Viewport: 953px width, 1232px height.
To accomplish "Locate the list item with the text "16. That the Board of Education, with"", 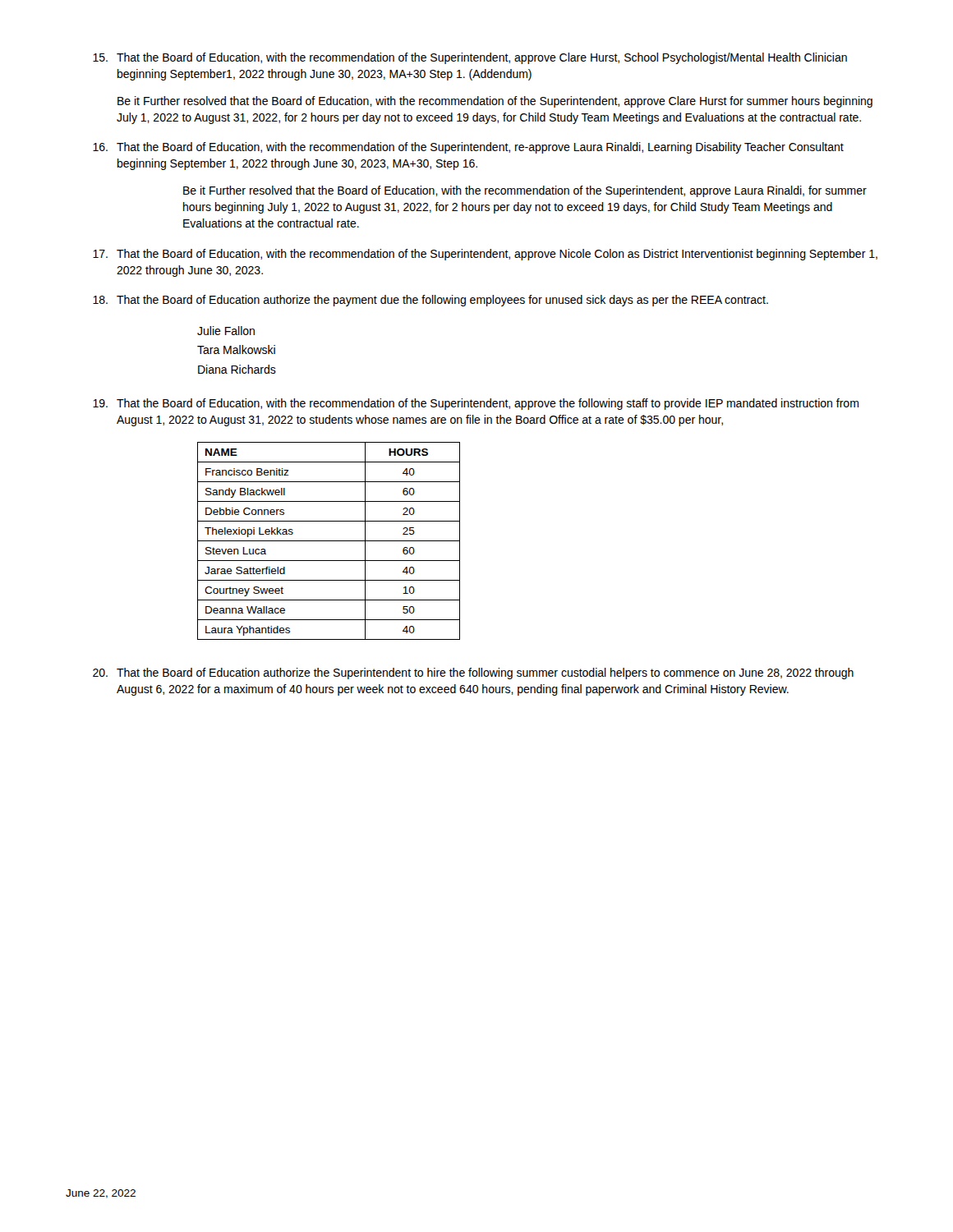I will pyautogui.click(x=476, y=186).
